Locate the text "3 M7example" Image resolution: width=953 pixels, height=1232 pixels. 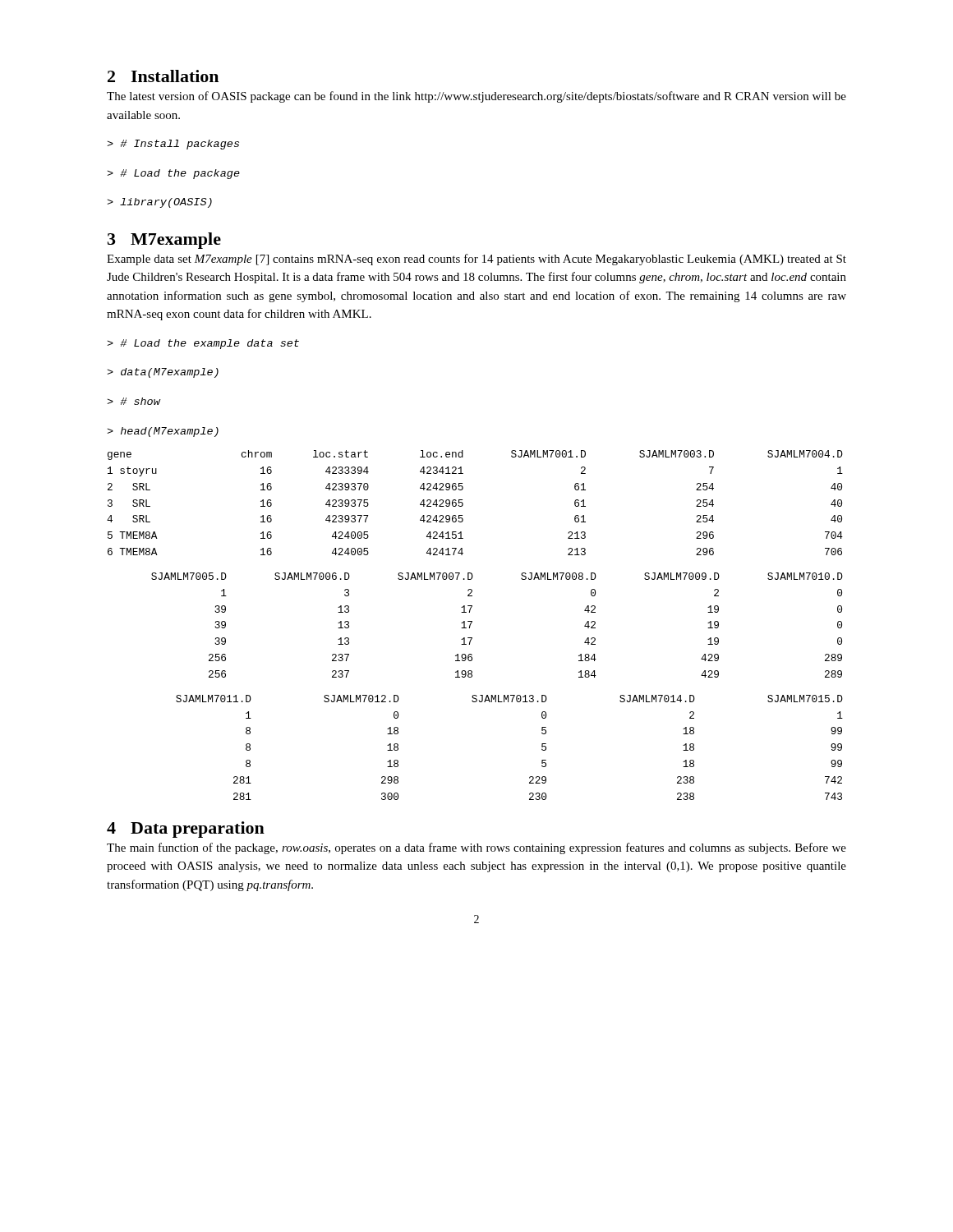164,239
